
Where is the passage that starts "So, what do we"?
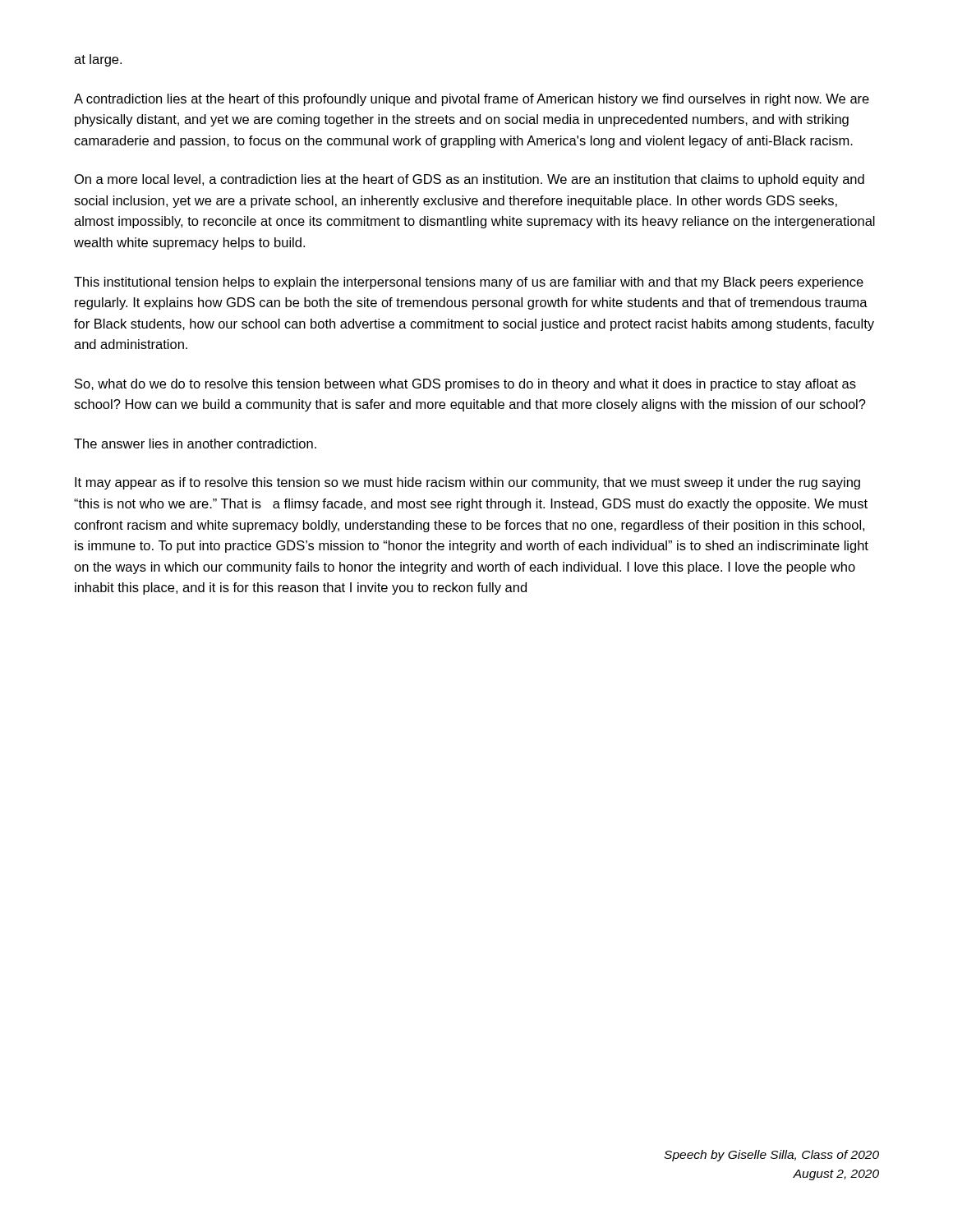[470, 394]
